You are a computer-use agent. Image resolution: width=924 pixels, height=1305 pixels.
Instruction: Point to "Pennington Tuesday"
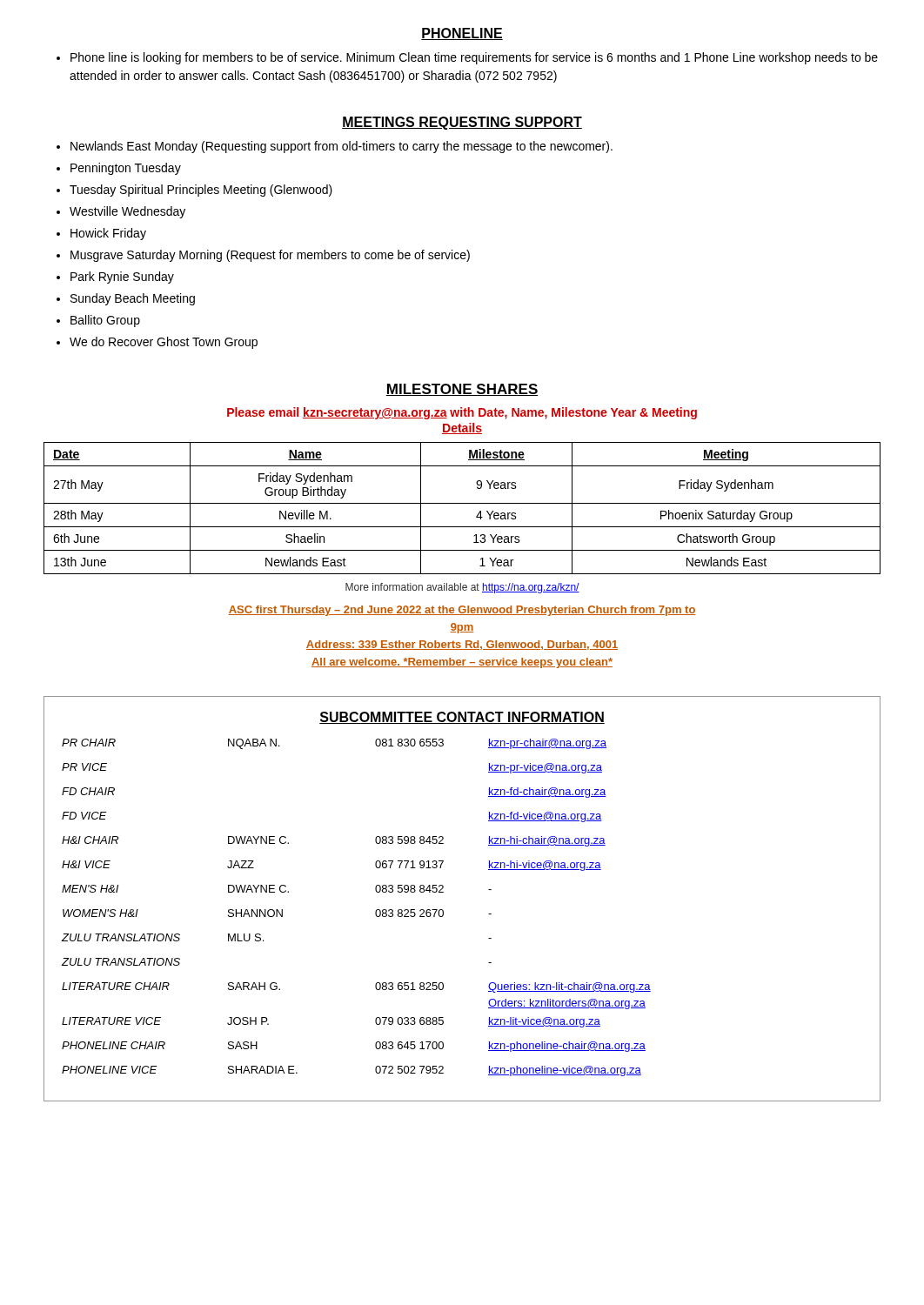point(125,168)
